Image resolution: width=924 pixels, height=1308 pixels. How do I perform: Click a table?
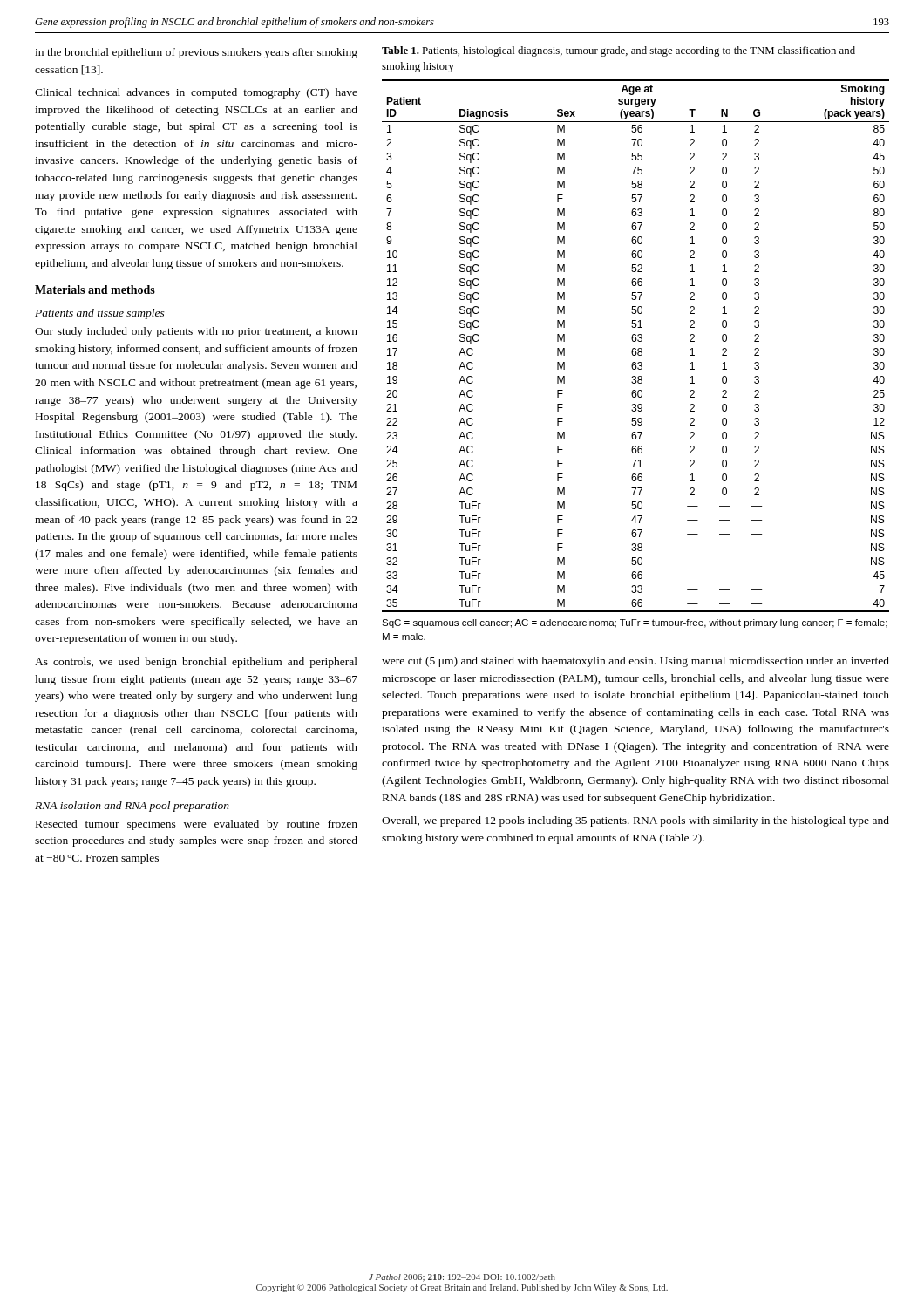635,346
